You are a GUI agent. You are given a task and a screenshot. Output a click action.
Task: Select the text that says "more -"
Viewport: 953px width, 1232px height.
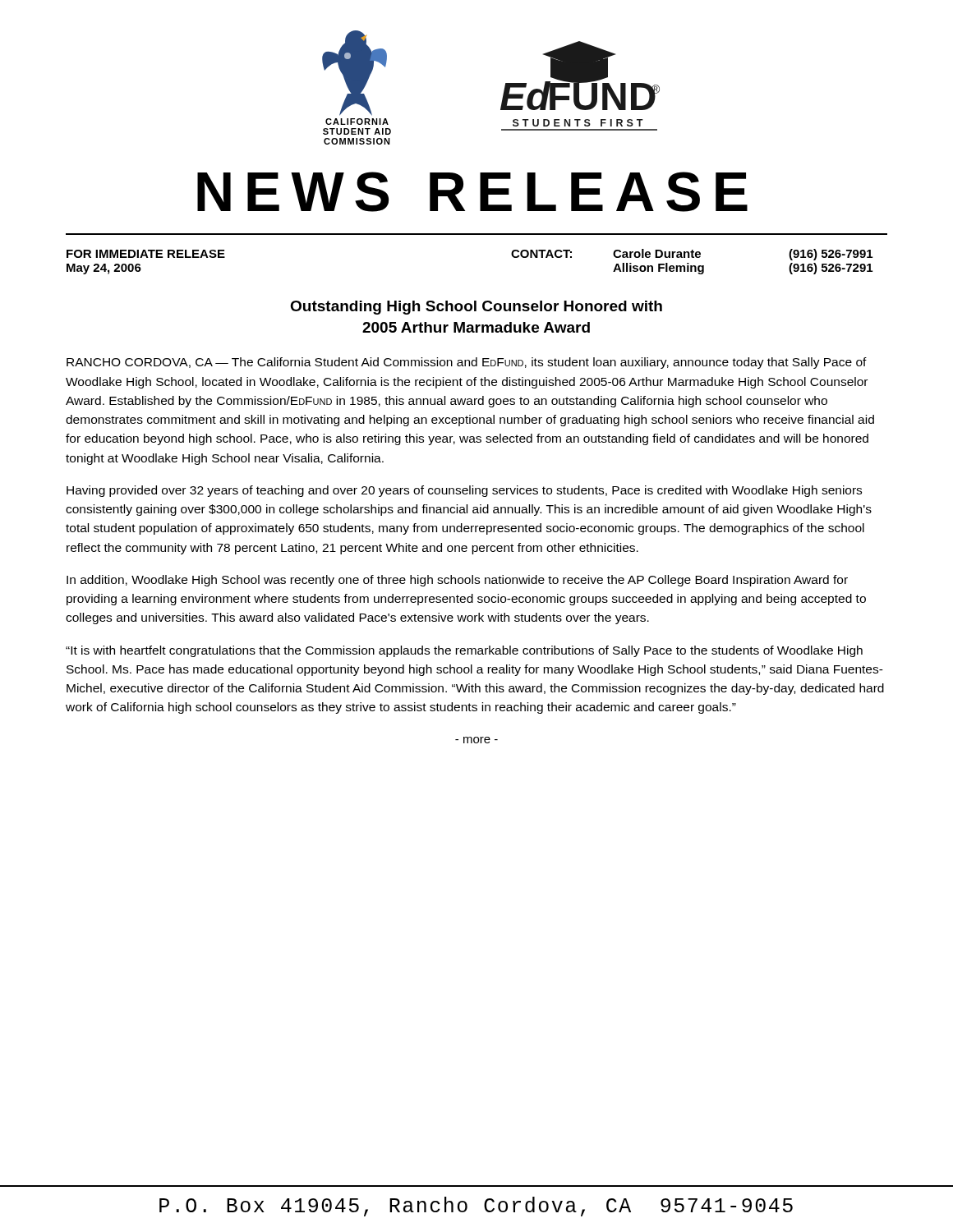point(476,738)
